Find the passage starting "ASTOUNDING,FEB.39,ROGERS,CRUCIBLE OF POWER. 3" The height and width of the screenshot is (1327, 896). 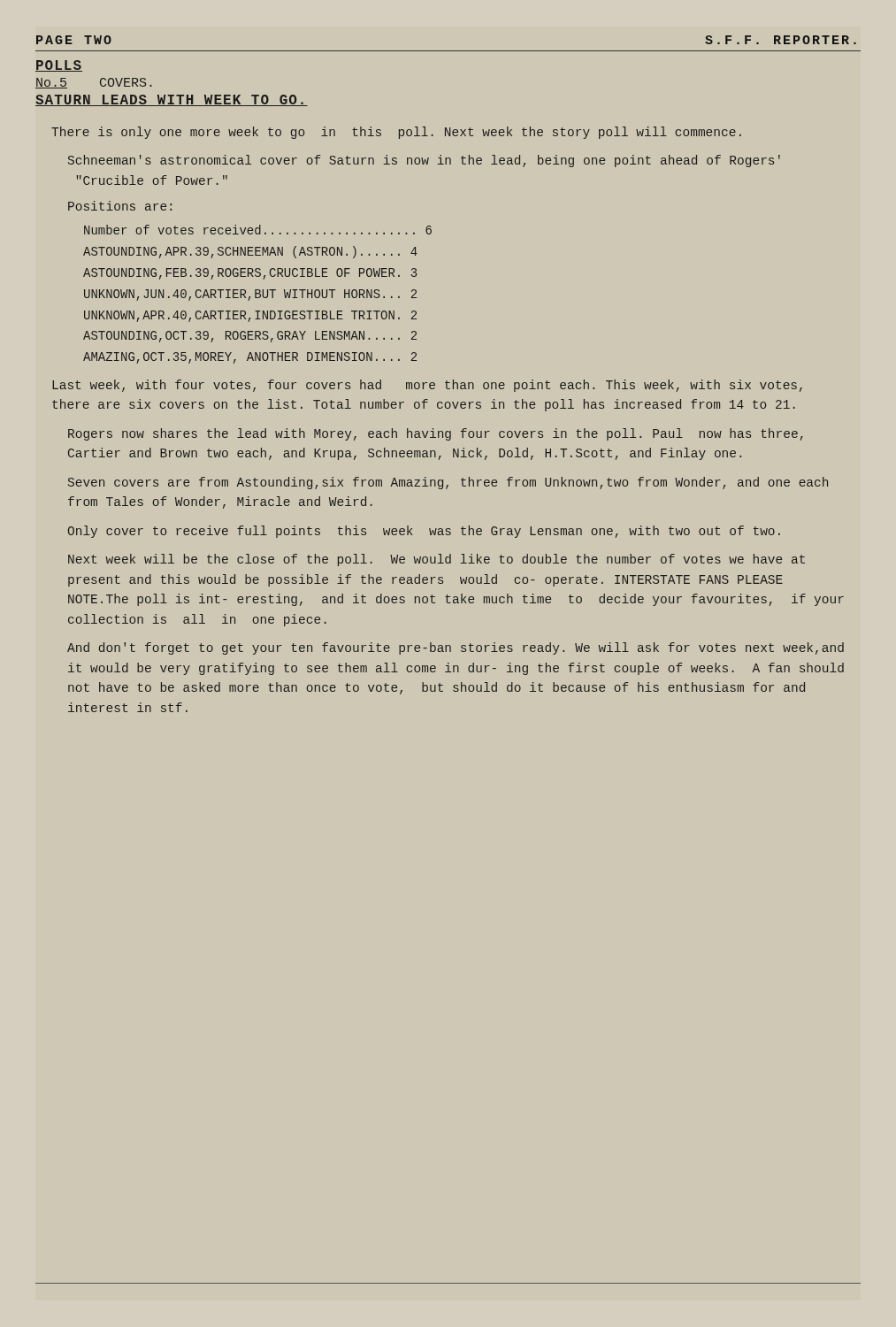pyautogui.click(x=250, y=273)
